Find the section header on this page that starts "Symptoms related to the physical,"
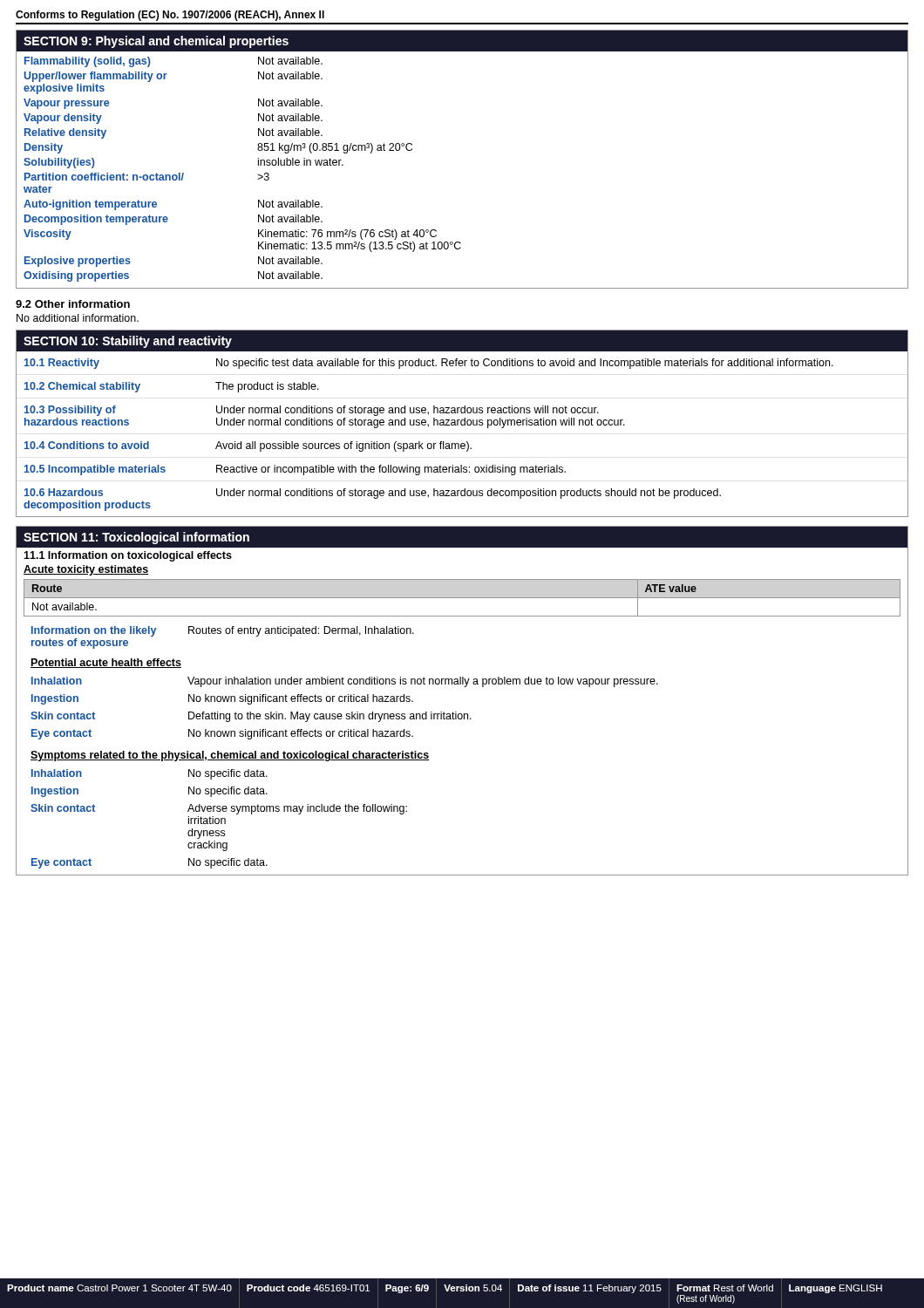This screenshot has height=1308, width=924. click(230, 755)
